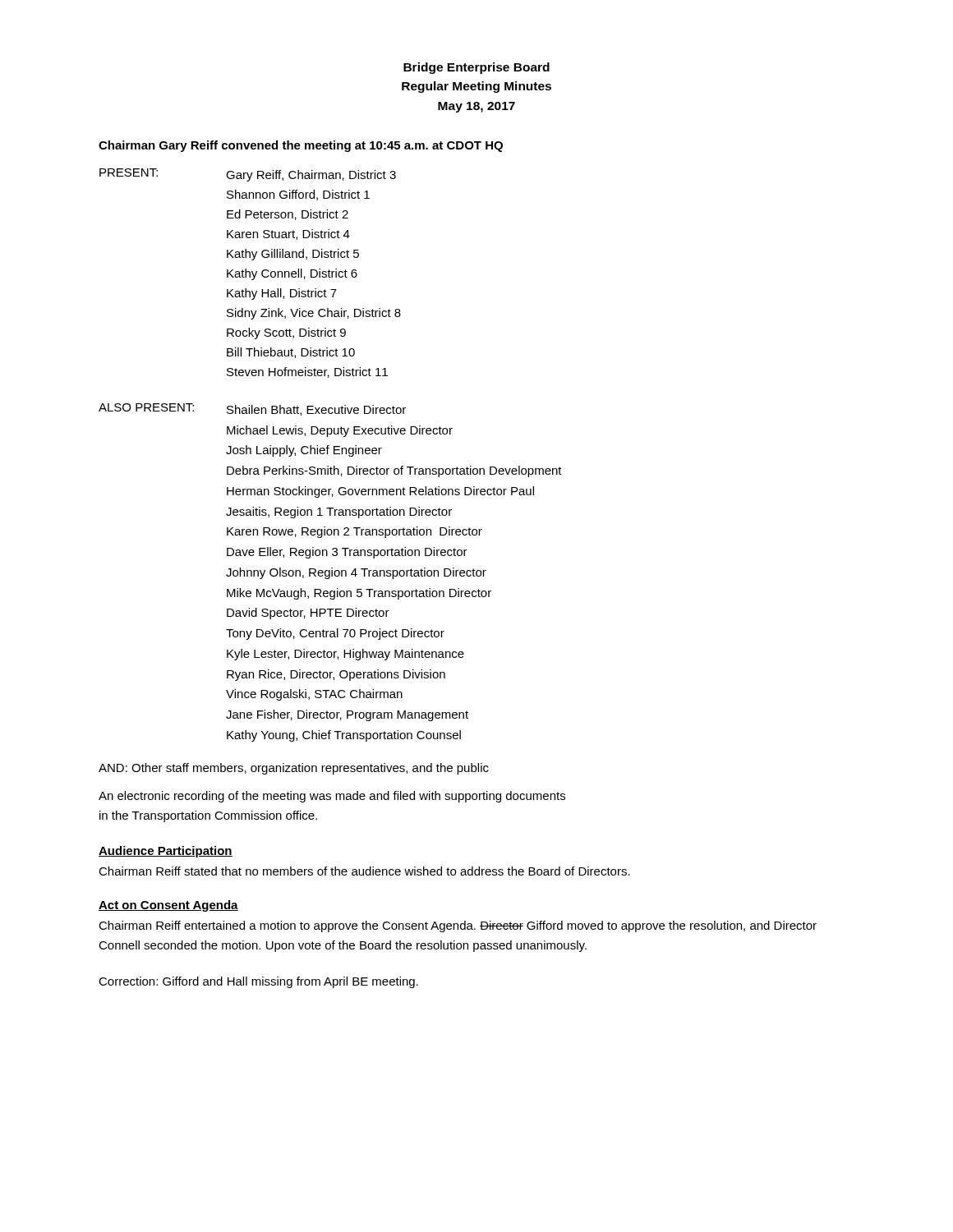Viewport: 953px width, 1232px height.
Task: Locate the region starting "Act on Consent Agenda"
Action: 168,904
